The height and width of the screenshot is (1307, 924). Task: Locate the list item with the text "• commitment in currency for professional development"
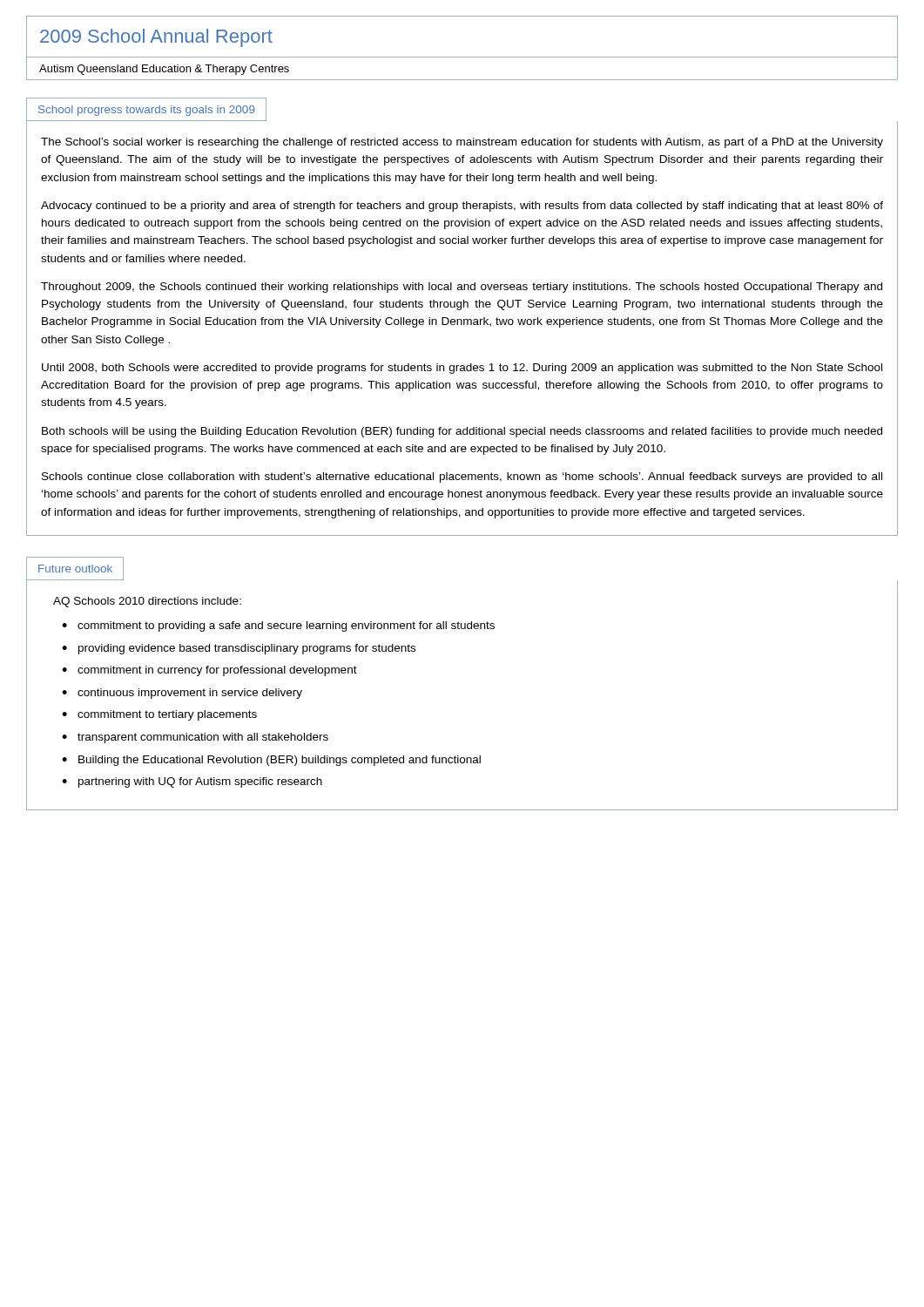209,671
